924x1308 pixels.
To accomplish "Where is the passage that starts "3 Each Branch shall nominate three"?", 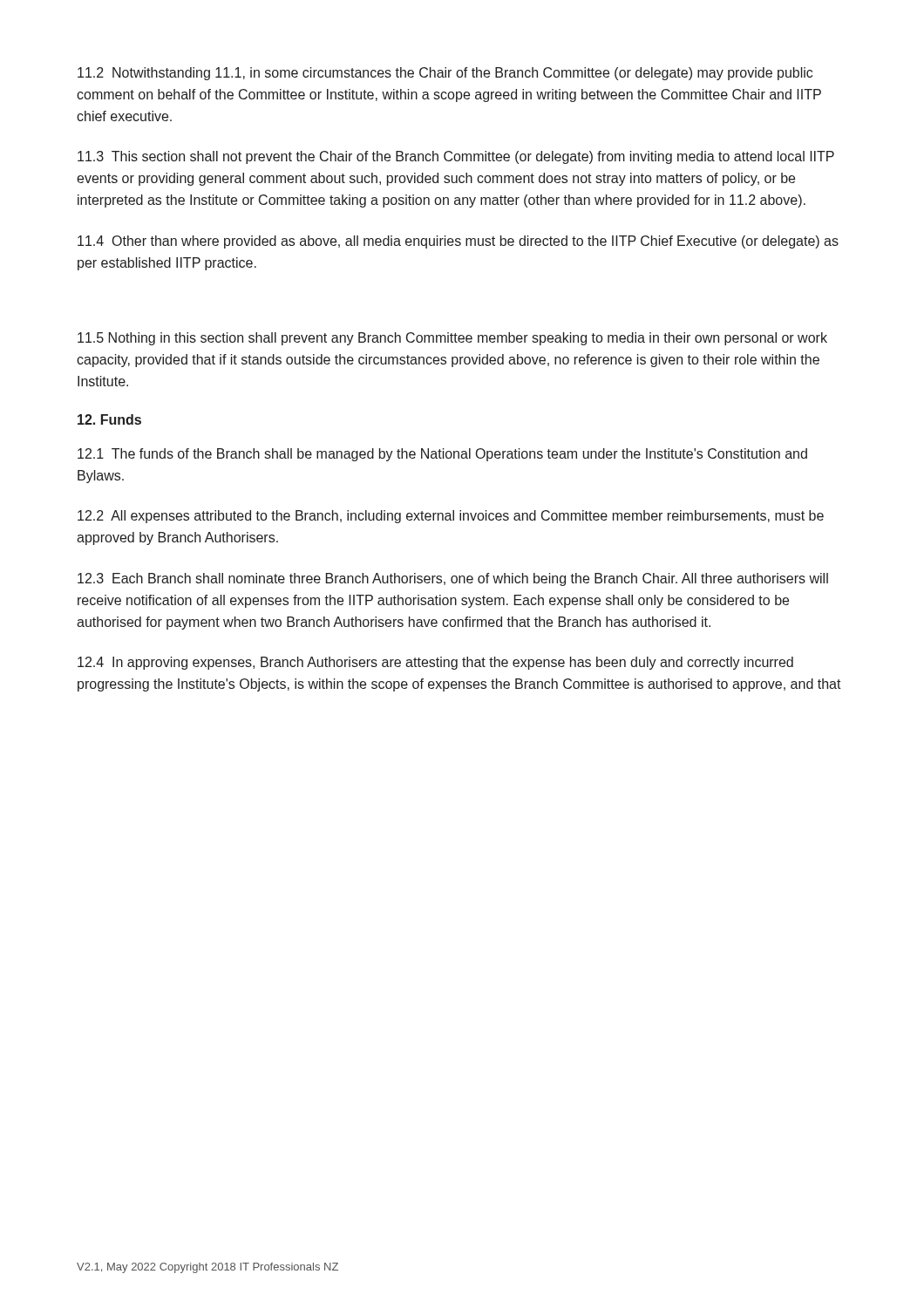I will click(453, 600).
